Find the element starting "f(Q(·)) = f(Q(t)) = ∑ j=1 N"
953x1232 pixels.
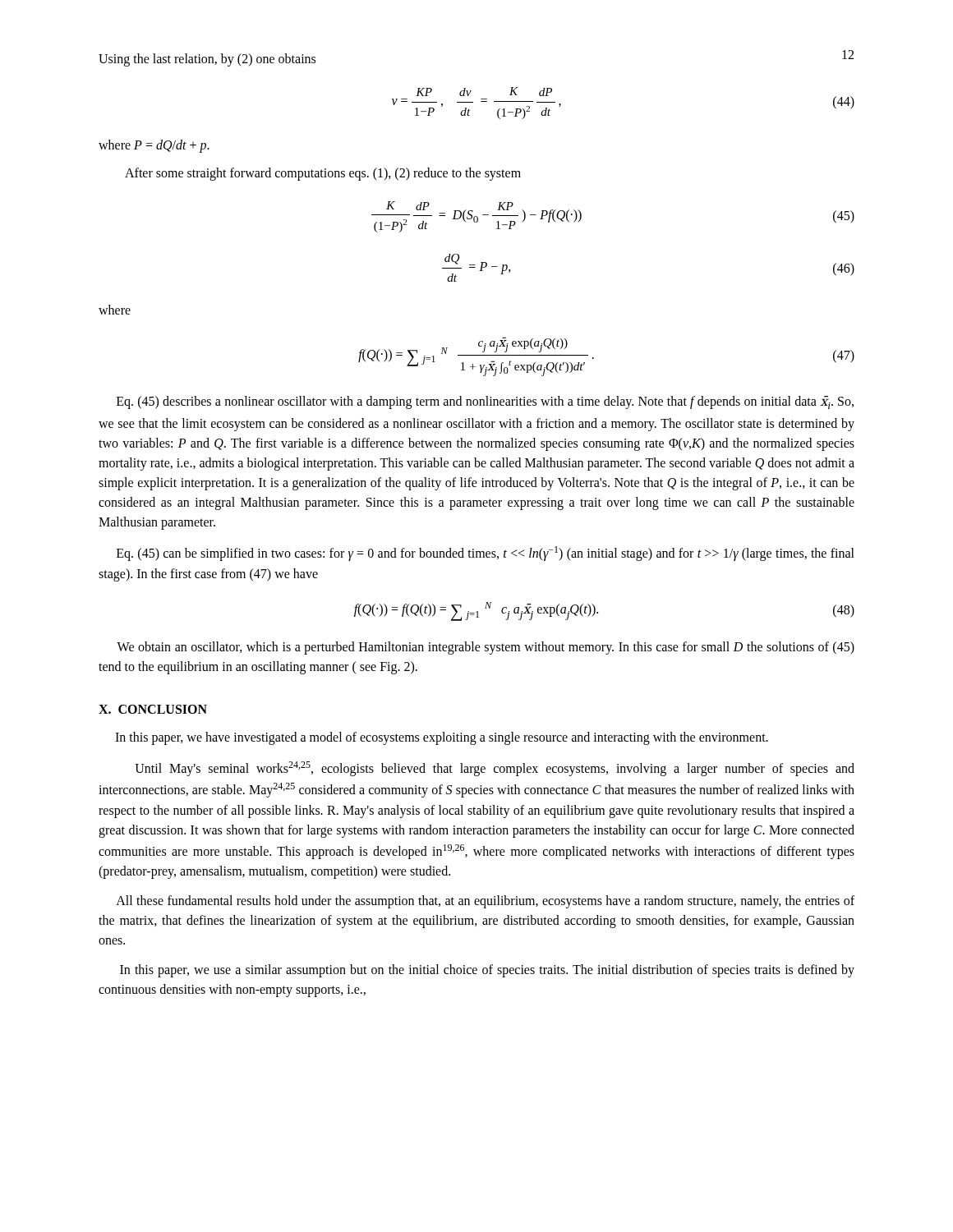(x=476, y=611)
